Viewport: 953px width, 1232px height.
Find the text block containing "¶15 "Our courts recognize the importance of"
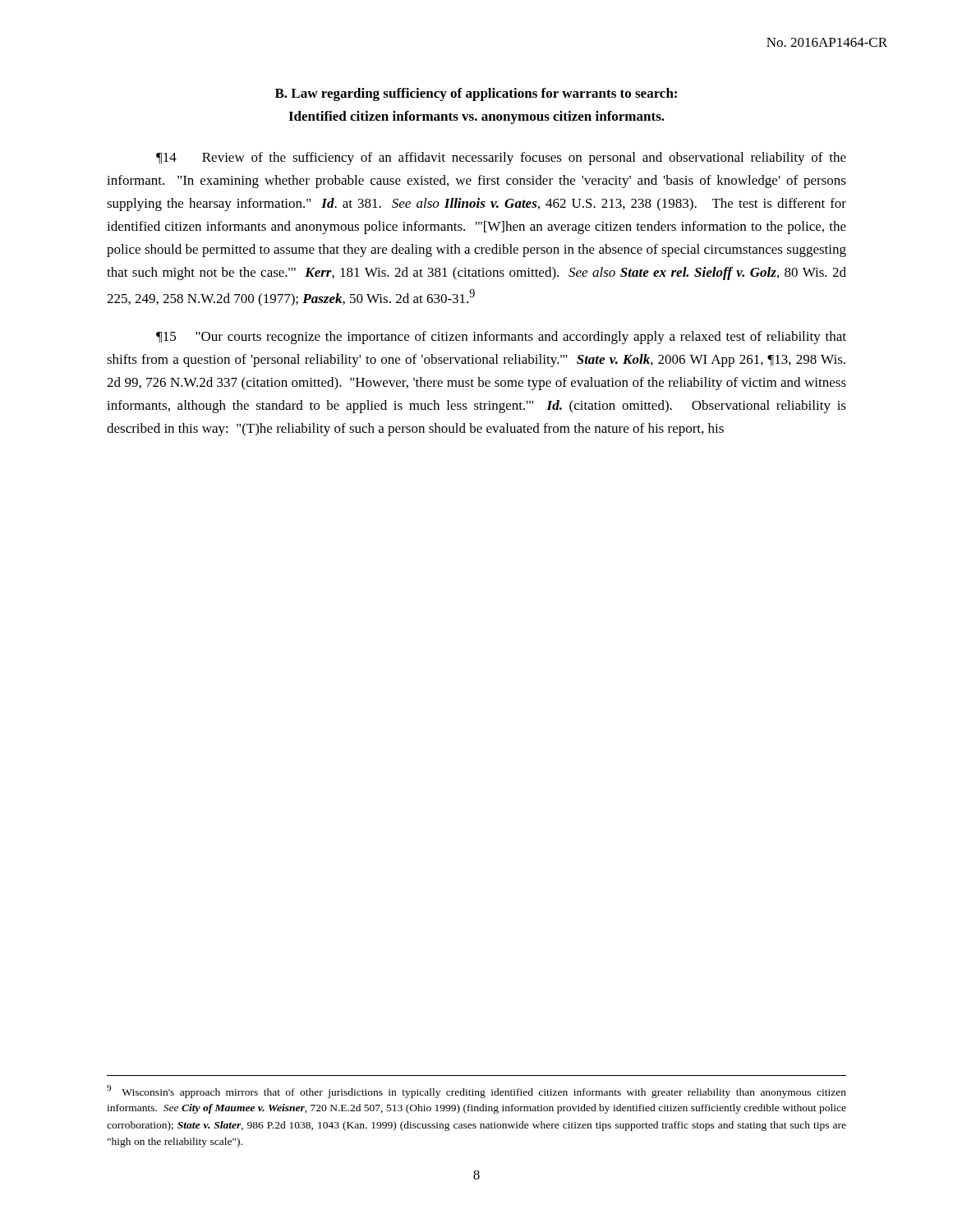[476, 382]
